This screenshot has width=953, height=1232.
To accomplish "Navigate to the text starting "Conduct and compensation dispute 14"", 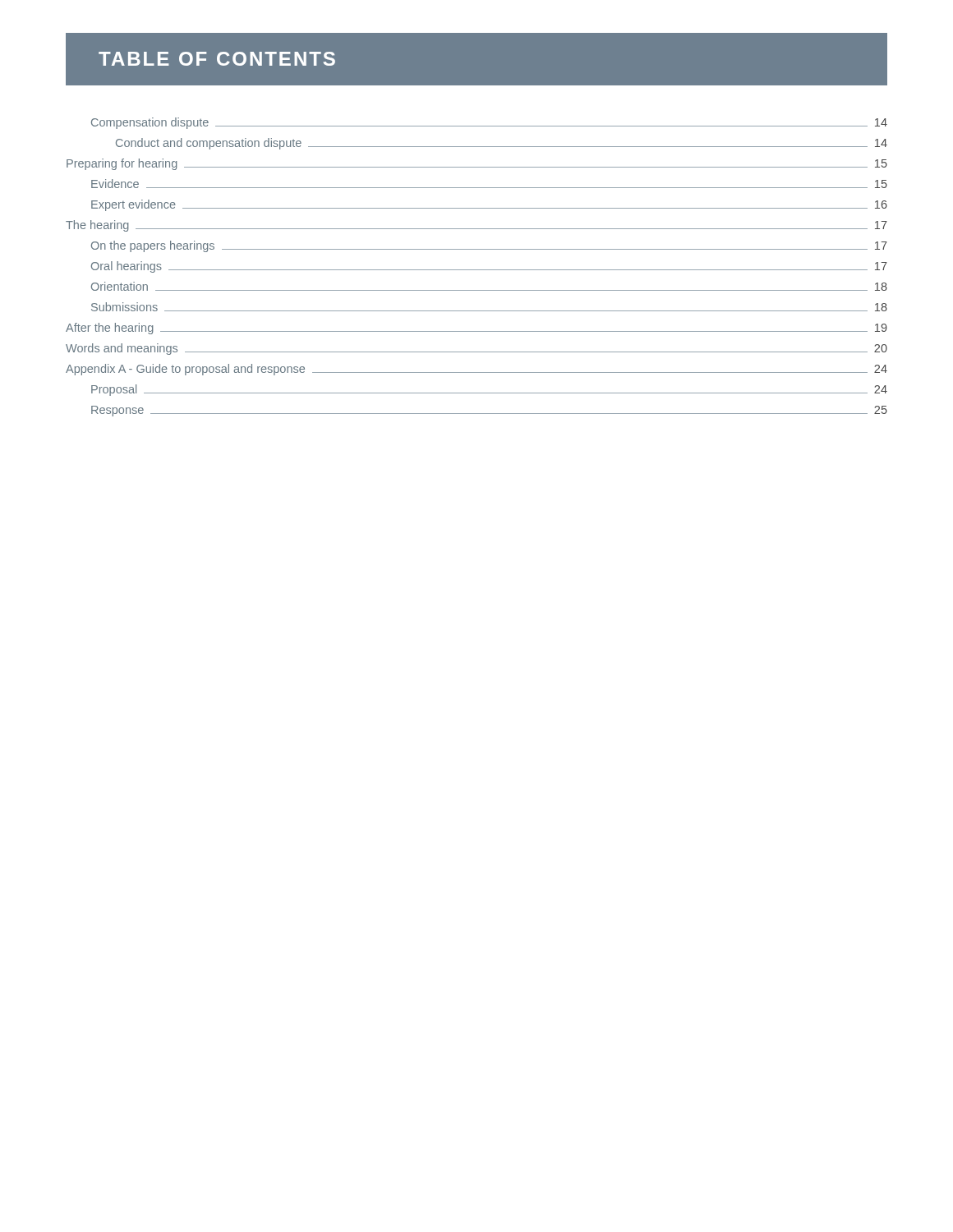I will click(x=476, y=141).
